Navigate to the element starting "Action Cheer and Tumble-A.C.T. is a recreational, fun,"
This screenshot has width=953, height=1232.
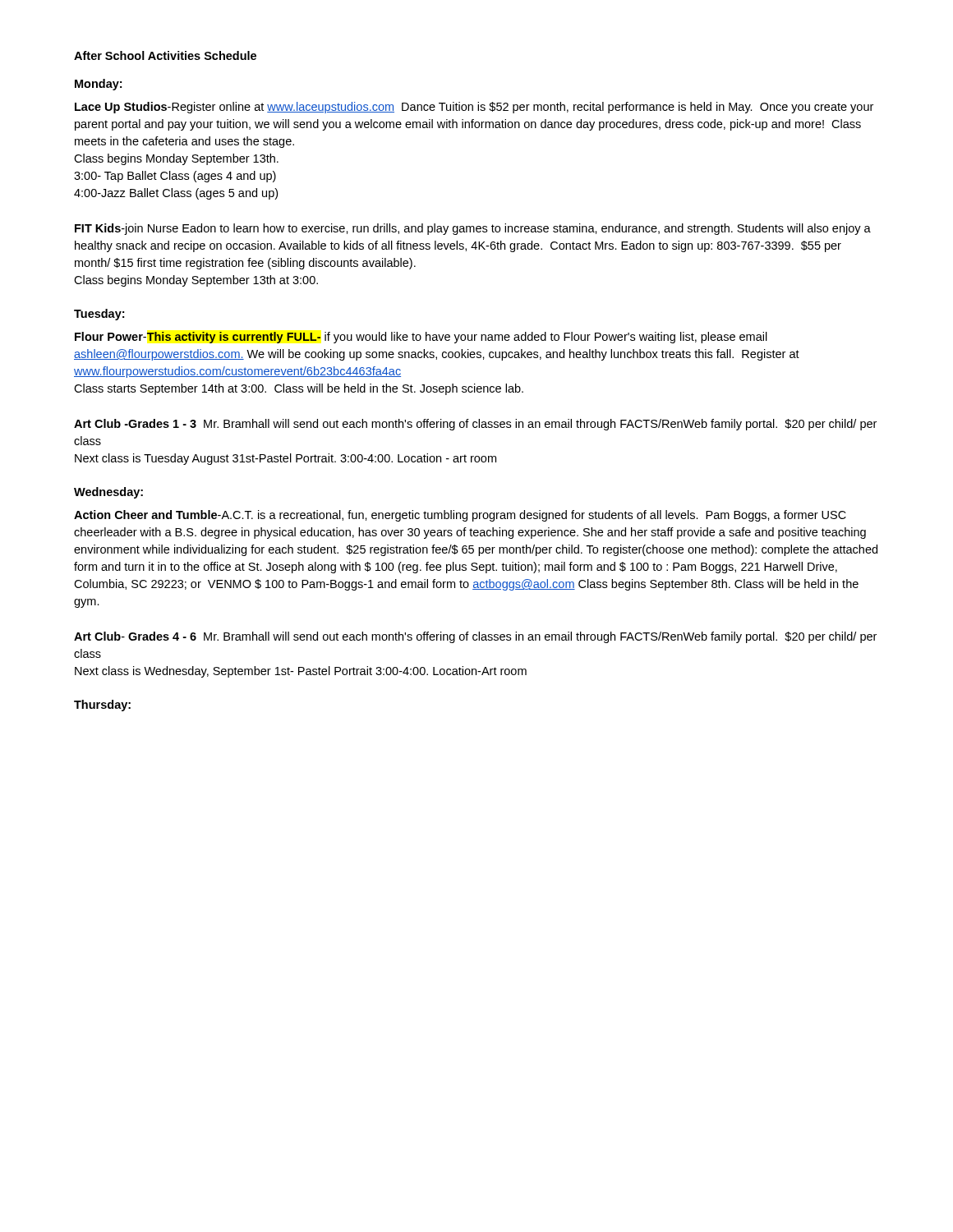[x=476, y=558]
